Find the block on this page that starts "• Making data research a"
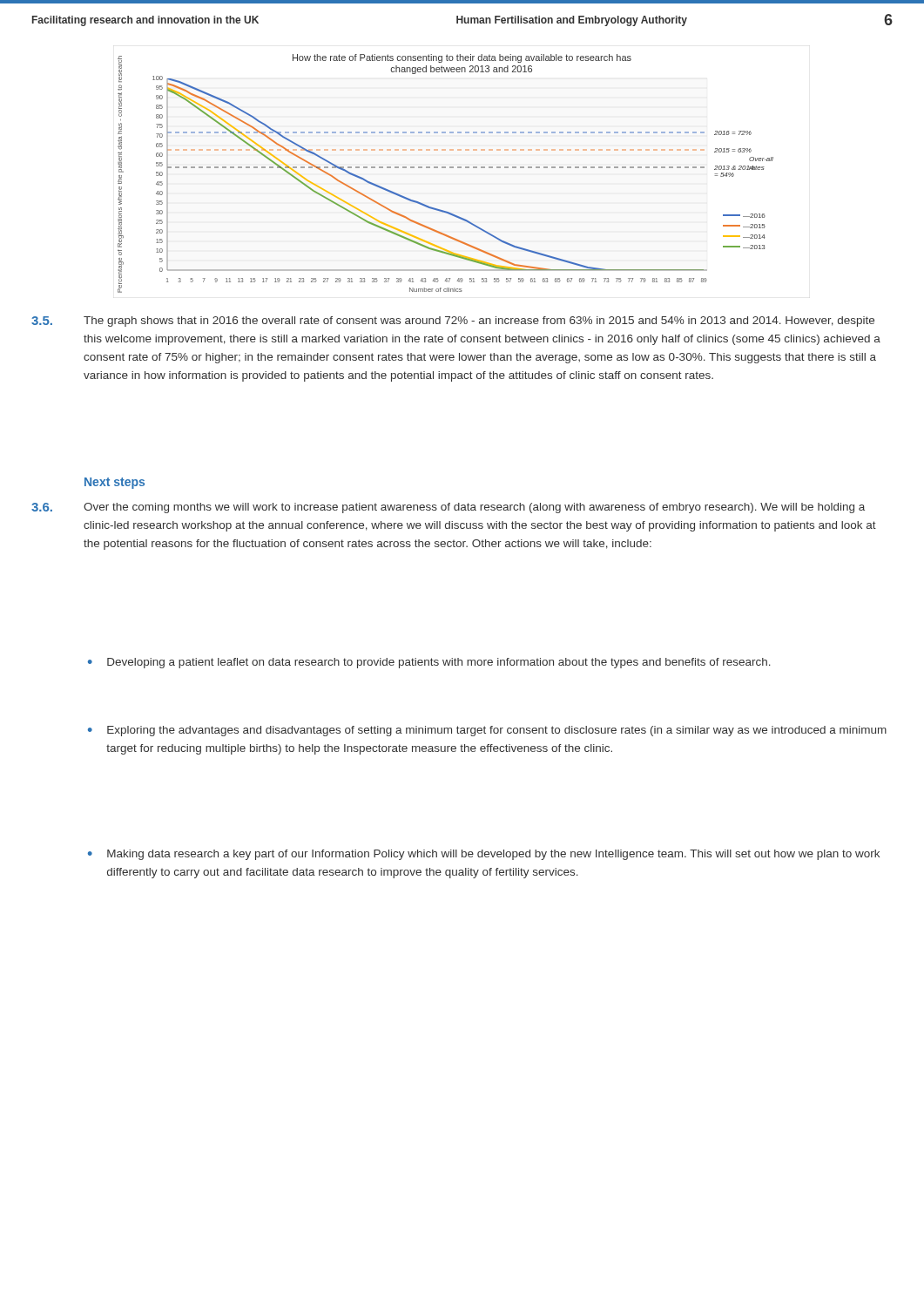The image size is (924, 1307). tap(490, 863)
